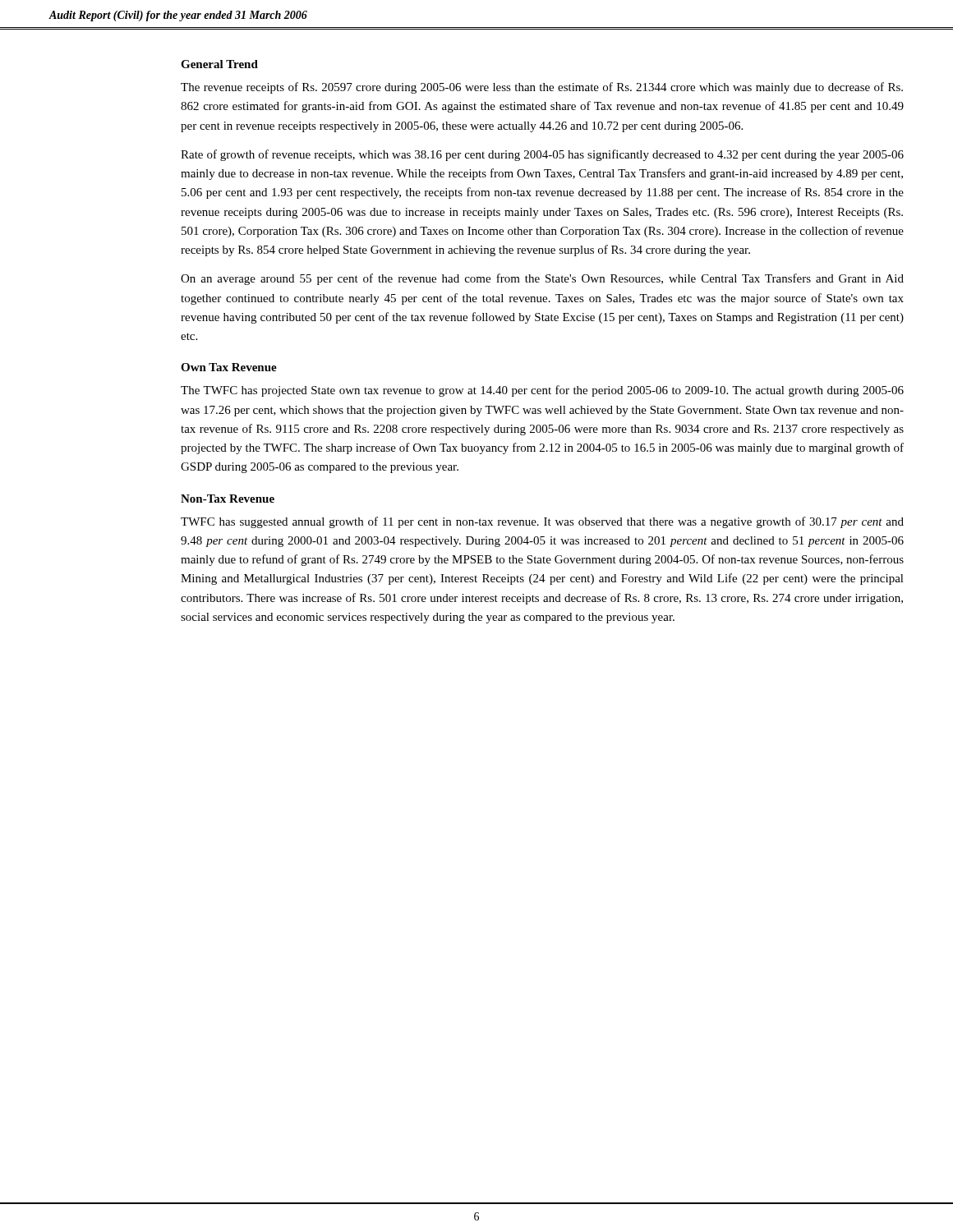Point to the text block starting "General Trend"
This screenshot has height=1232, width=953.
coord(219,64)
